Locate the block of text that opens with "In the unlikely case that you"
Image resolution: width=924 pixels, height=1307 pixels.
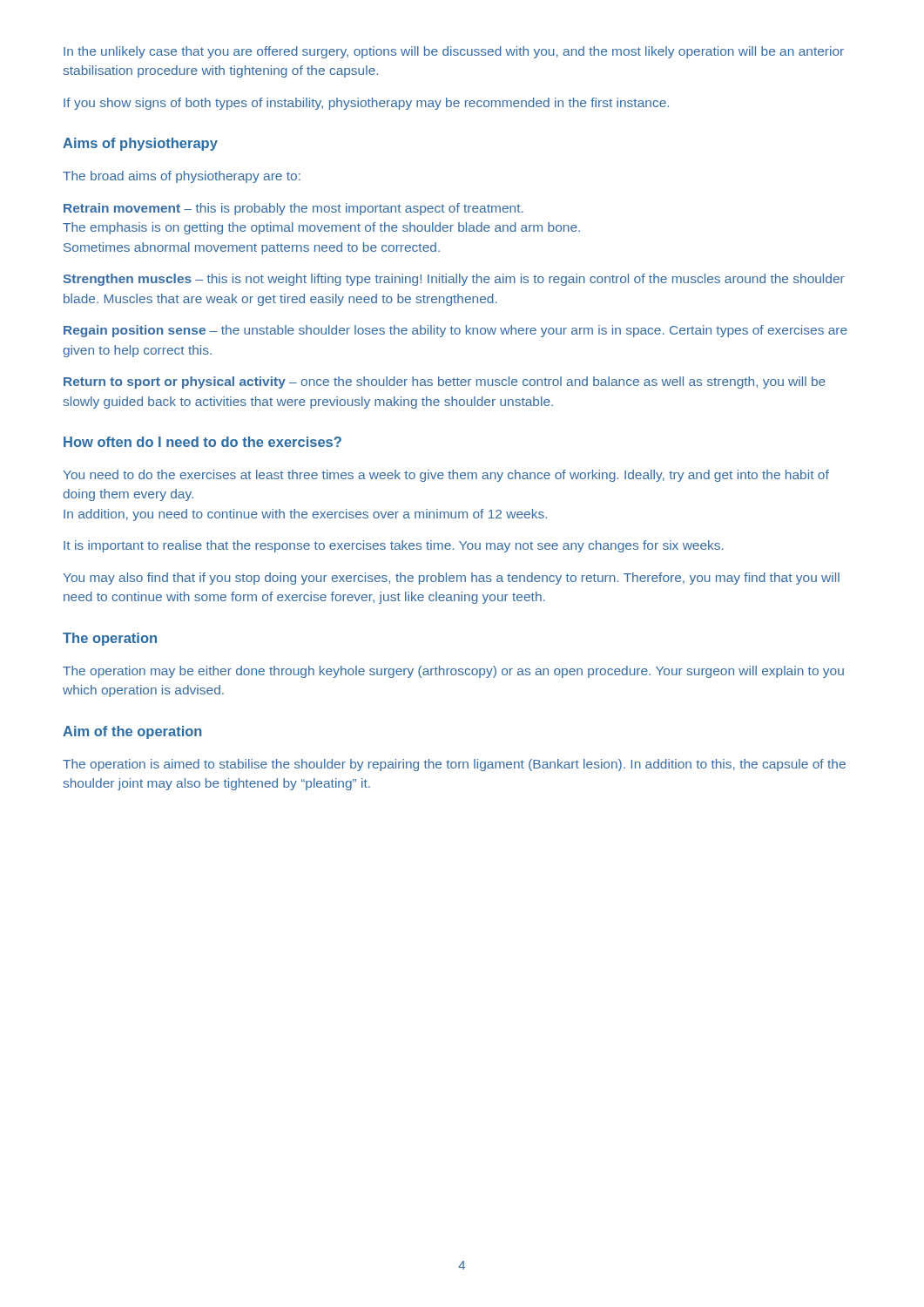[x=462, y=61]
